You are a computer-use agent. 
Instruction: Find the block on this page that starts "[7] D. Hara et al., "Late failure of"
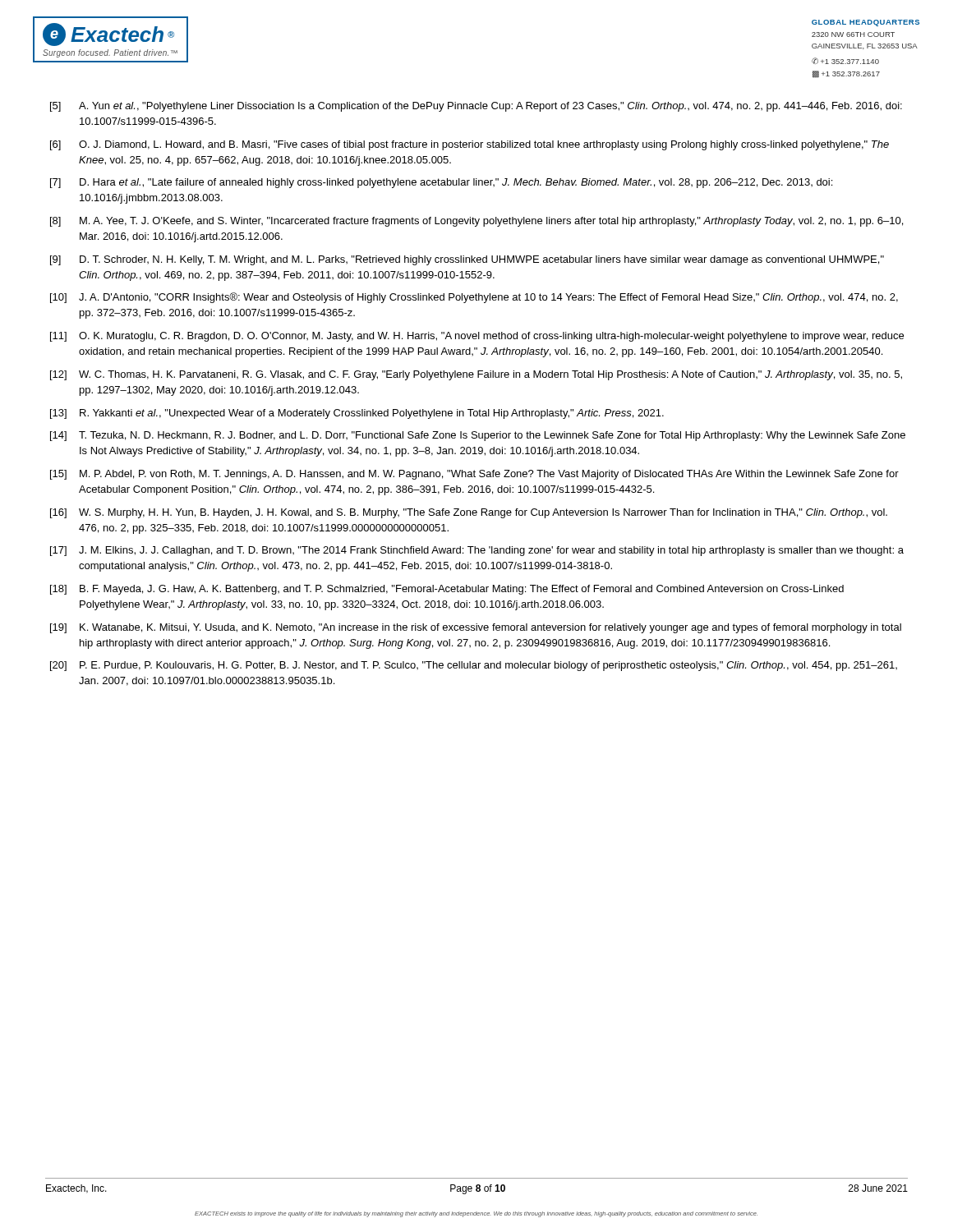479,191
